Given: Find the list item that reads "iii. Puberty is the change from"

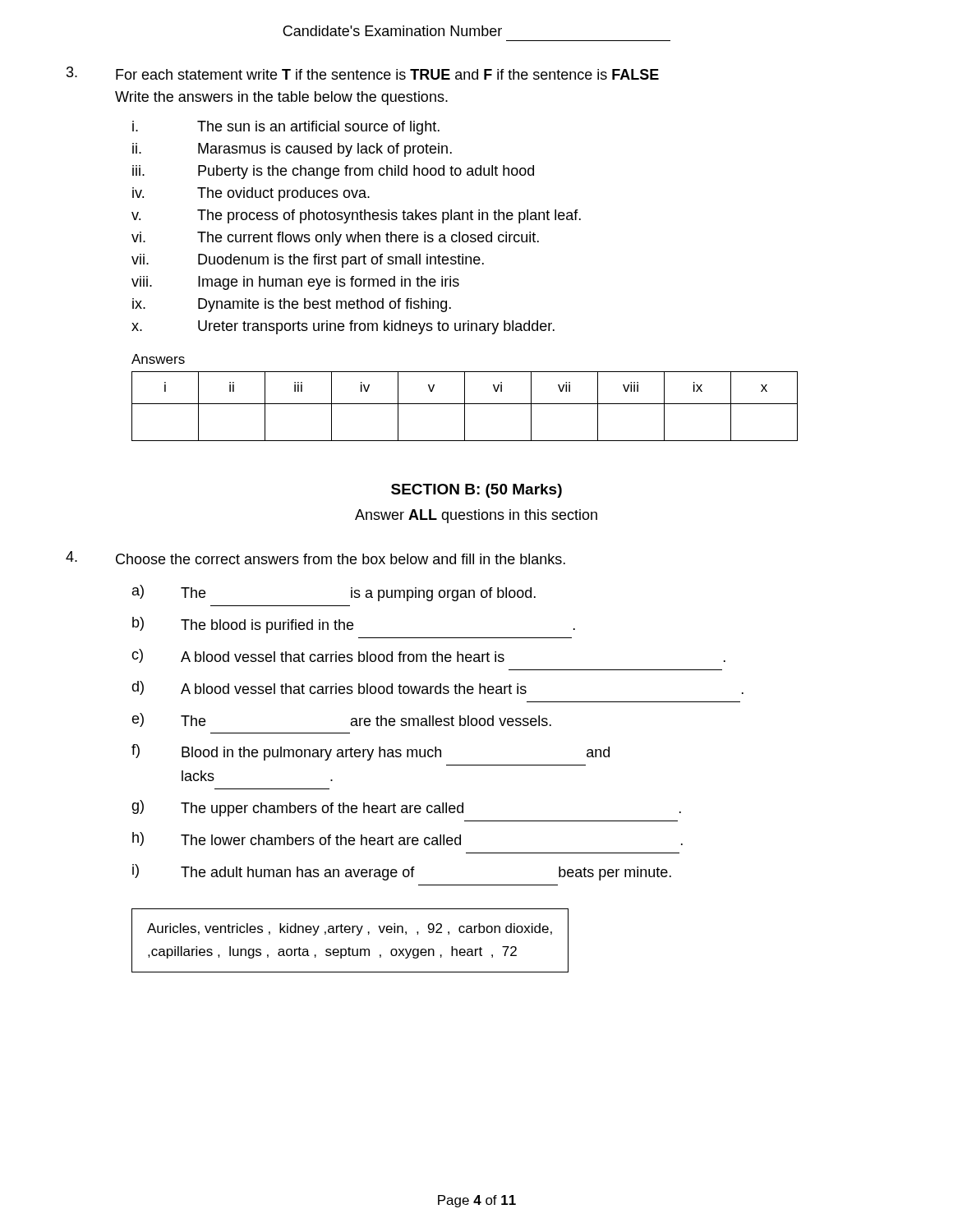Looking at the screenshot, I should pos(509,171).
